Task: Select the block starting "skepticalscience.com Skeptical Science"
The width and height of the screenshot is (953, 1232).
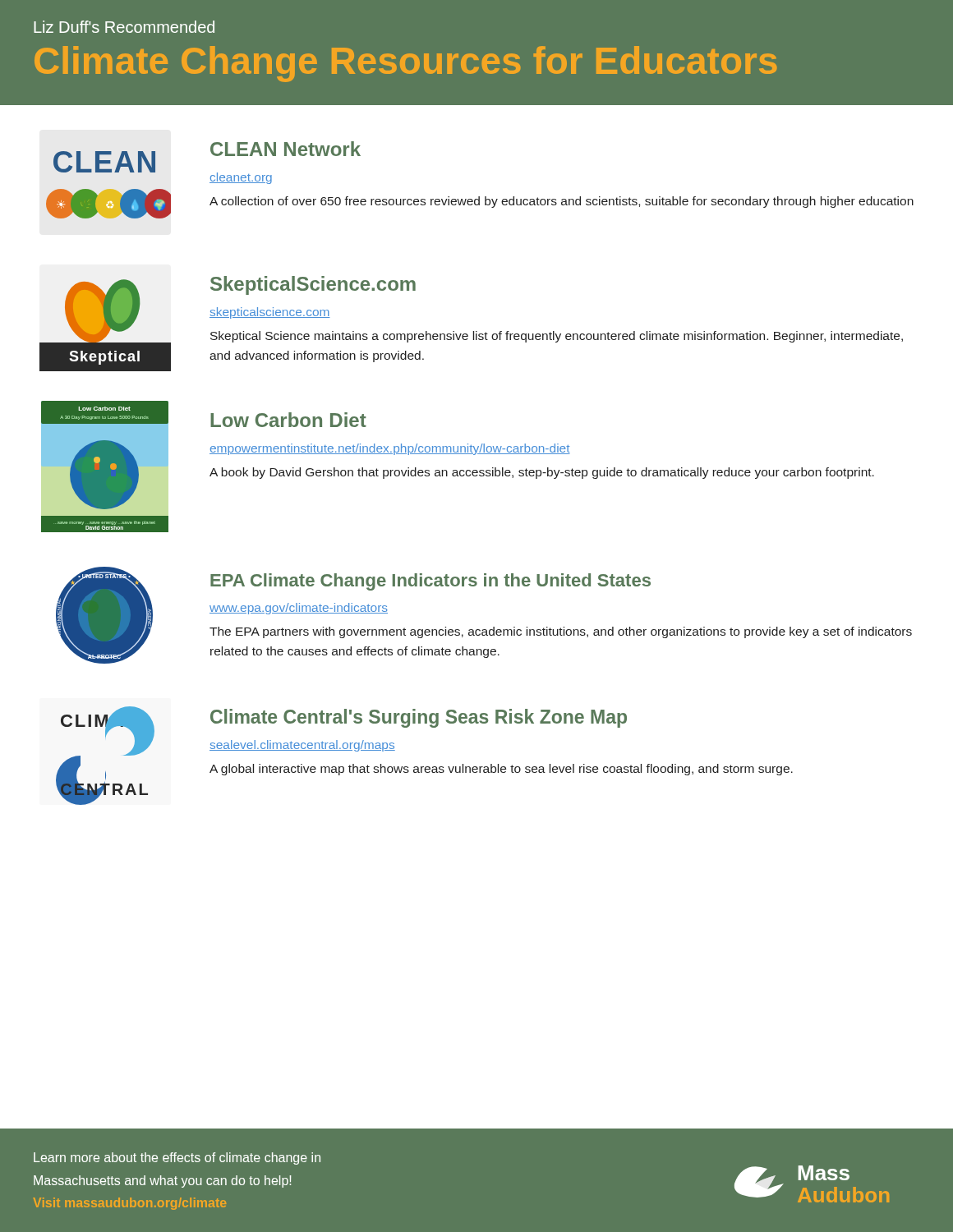Action: (565, 332)
